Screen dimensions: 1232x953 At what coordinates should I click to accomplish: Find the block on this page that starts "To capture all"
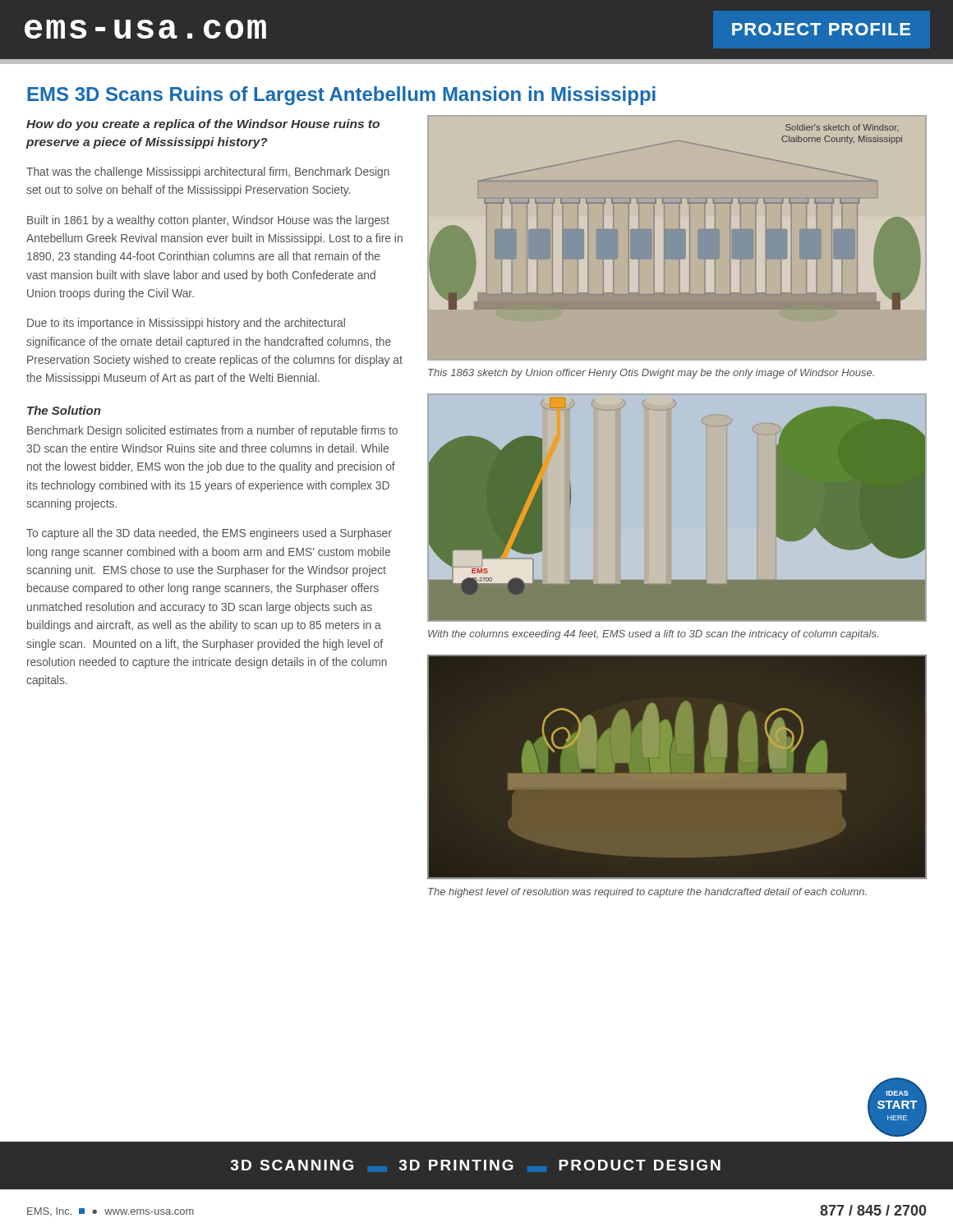click(x=209, y=607)
